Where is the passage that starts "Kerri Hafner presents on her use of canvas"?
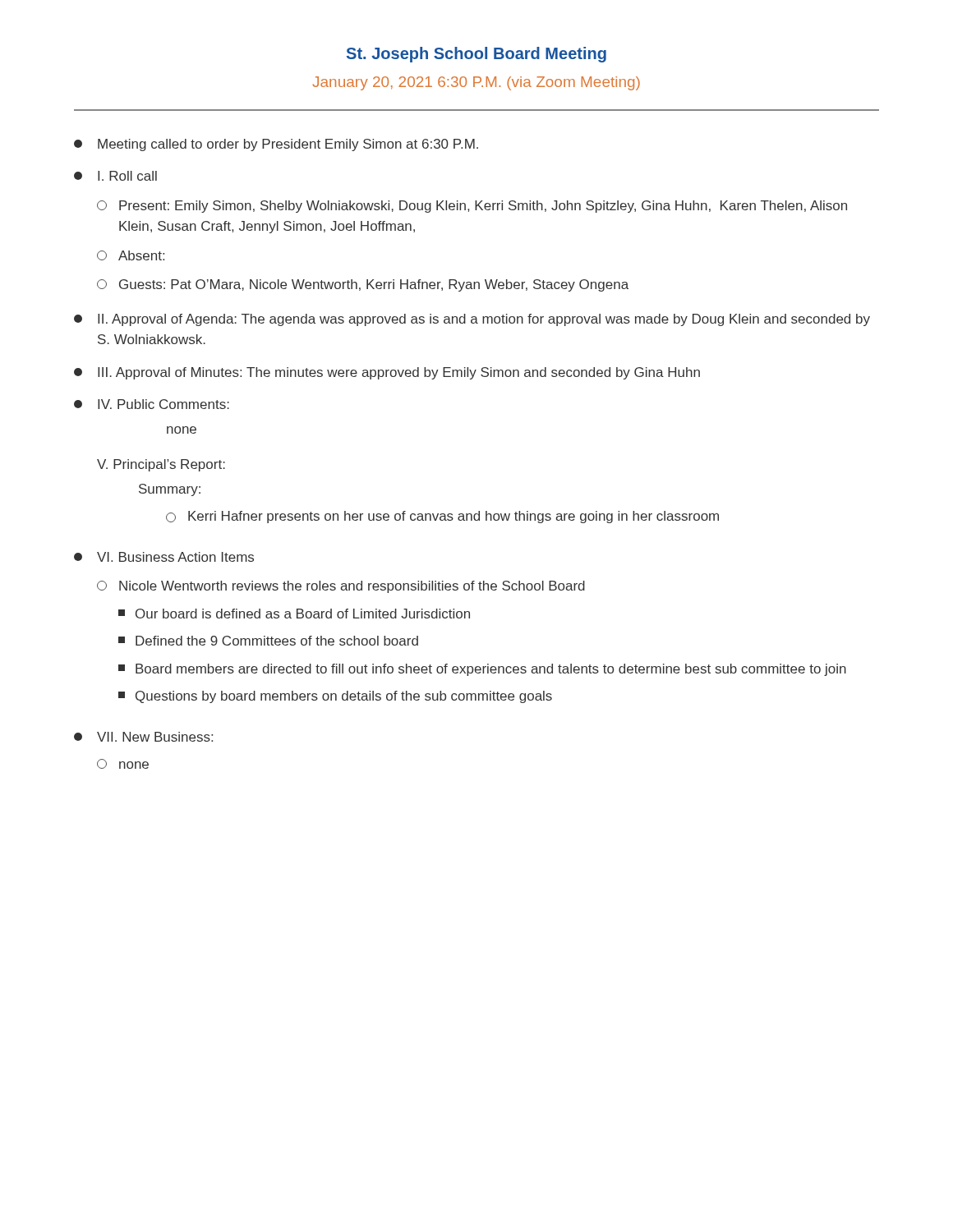953x1232 pixels. (x=443, y=516)
